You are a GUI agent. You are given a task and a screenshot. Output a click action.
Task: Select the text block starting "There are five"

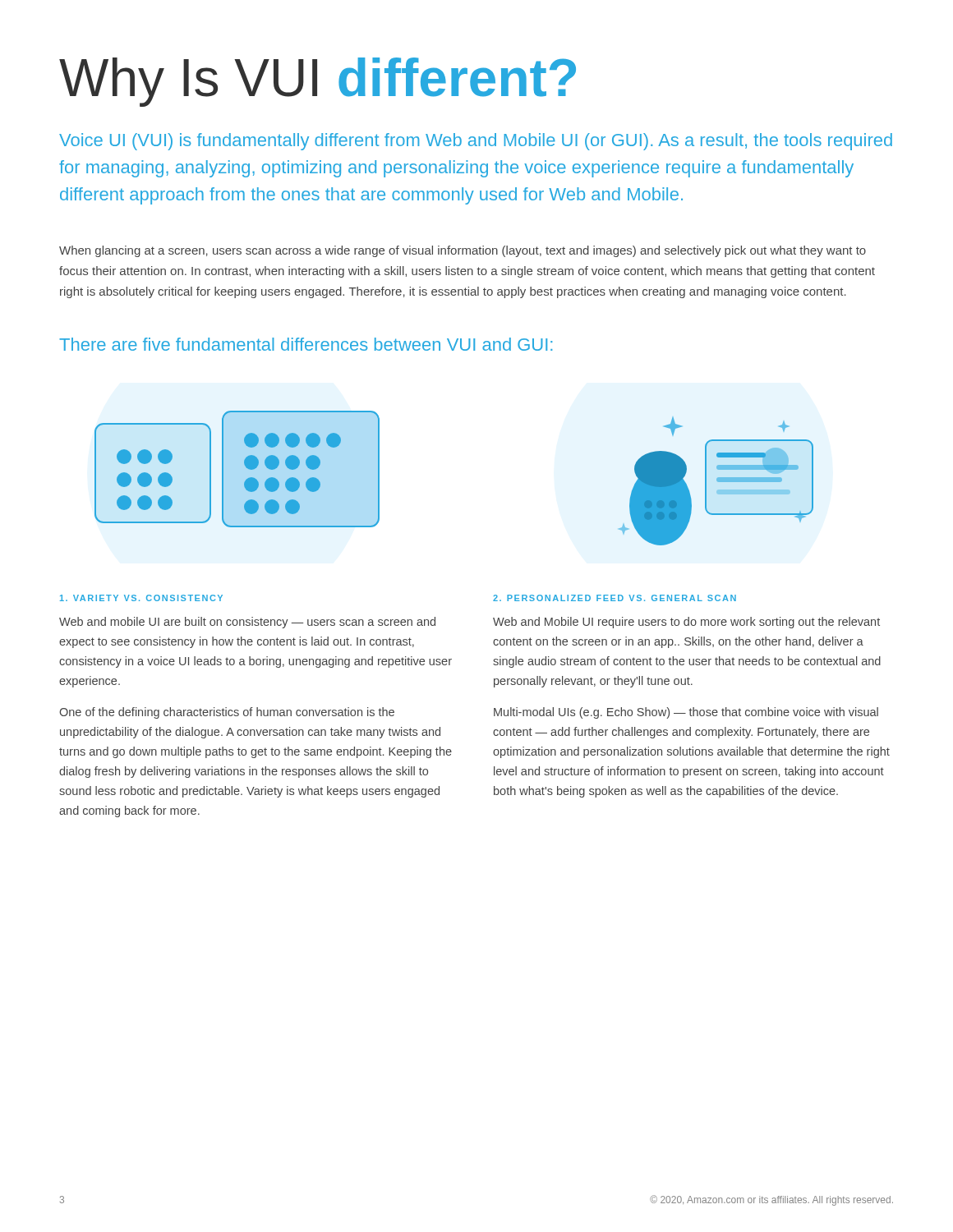click(476, 345)
